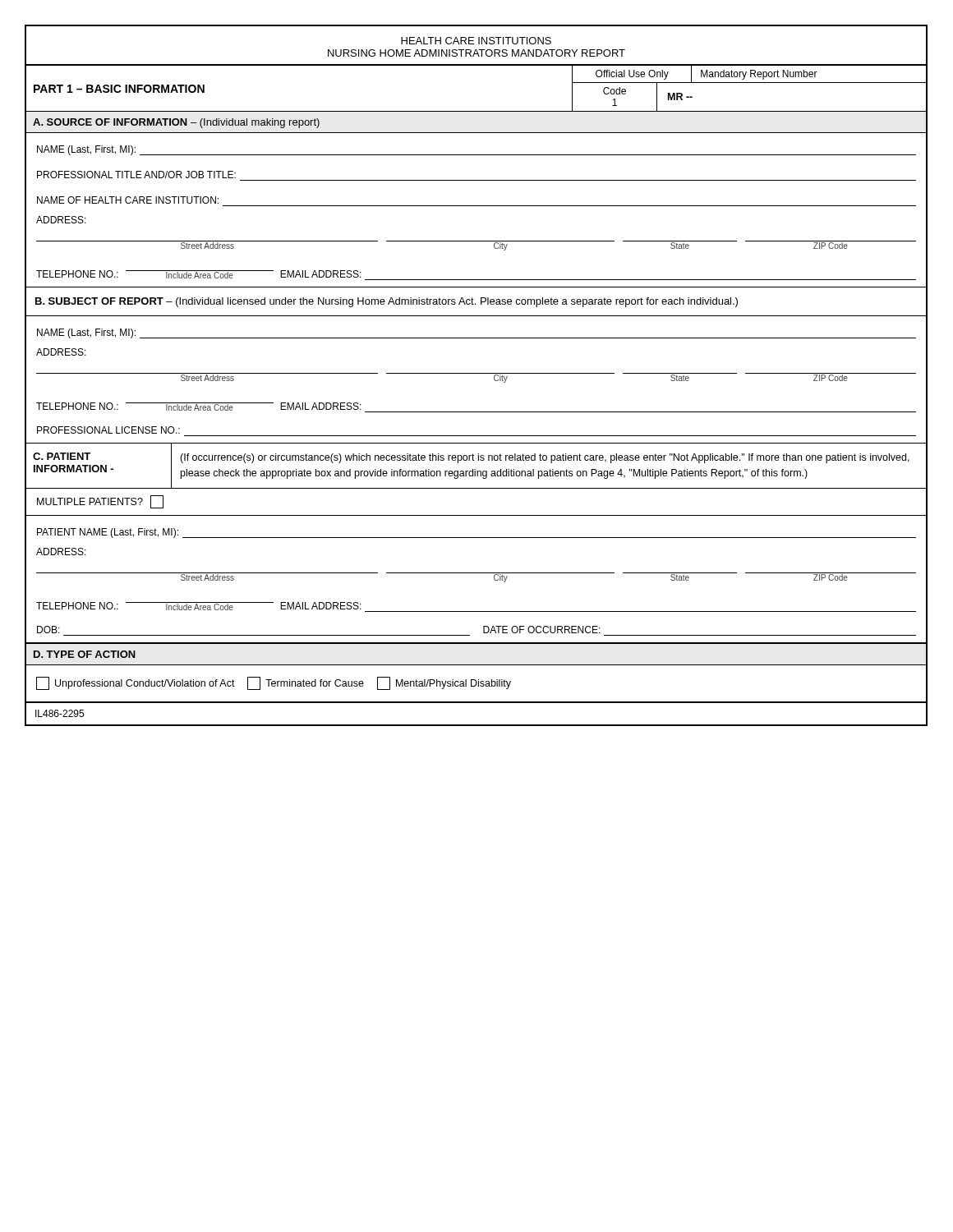Select the block starting "B. SUBJECT OF"
The image size is (953, 1232).
tap(387, 301)
